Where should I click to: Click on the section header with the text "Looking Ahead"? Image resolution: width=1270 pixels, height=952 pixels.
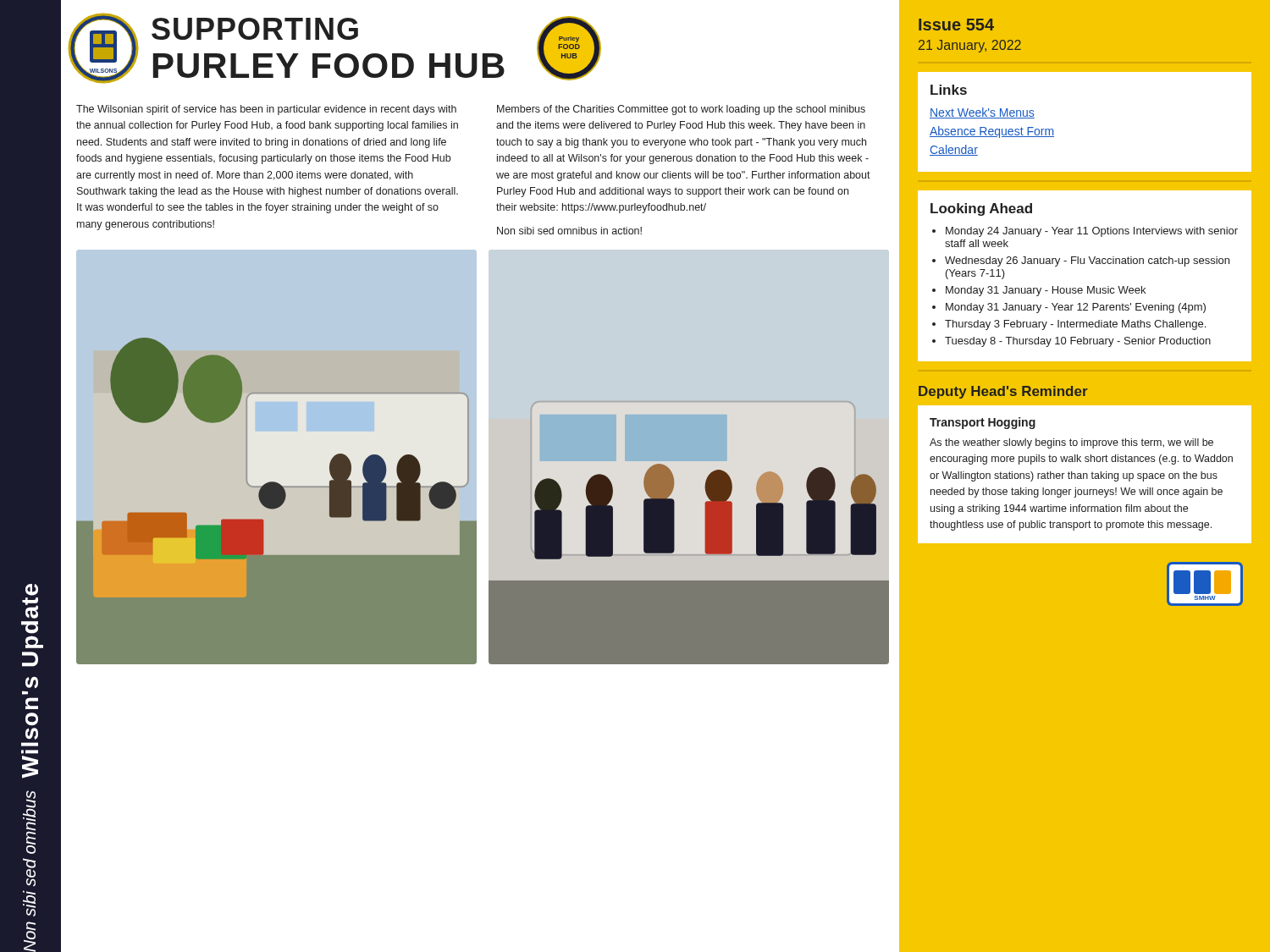(x=981, y=209)
